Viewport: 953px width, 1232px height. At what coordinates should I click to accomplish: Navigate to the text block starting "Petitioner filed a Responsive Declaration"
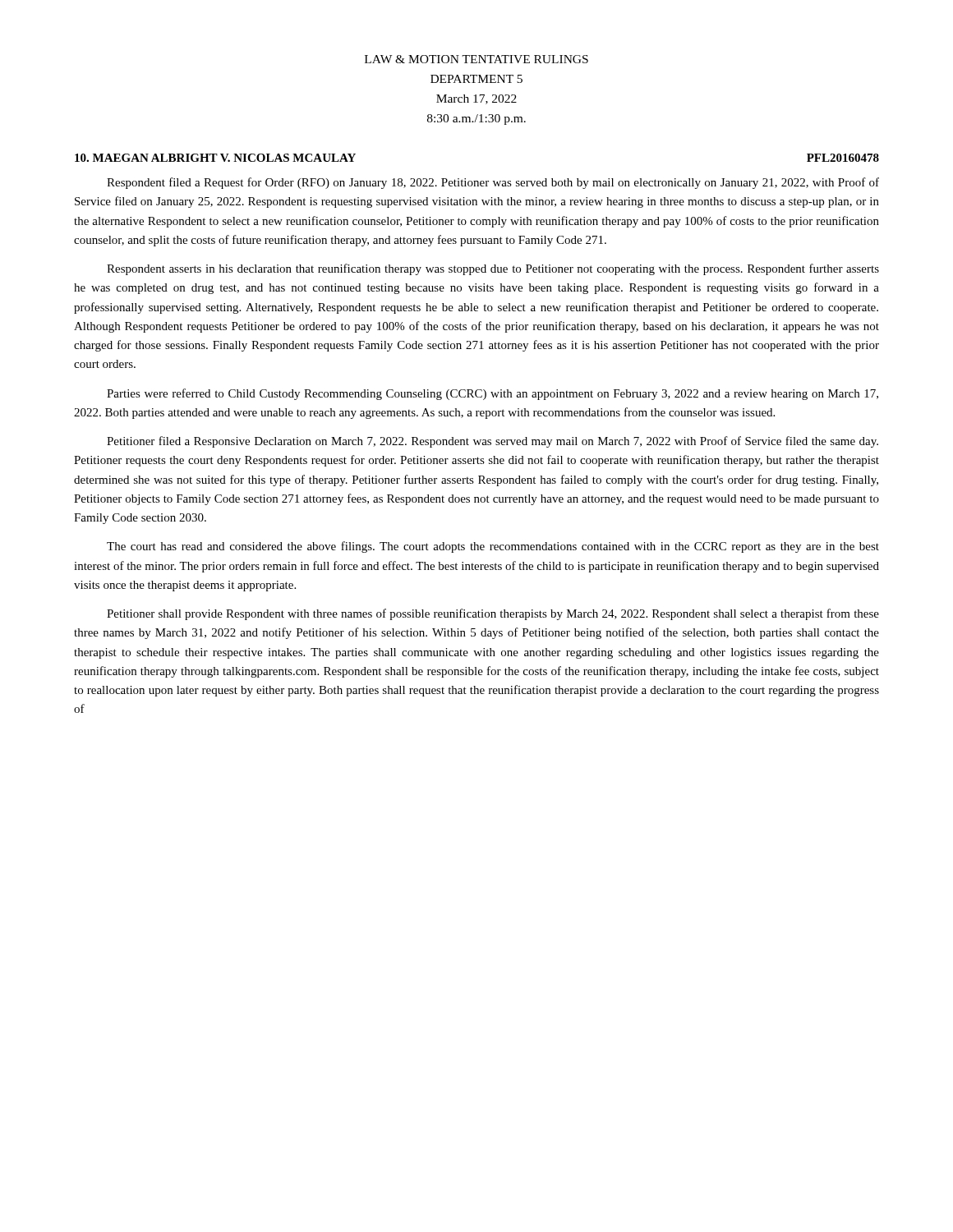point(476,479)
